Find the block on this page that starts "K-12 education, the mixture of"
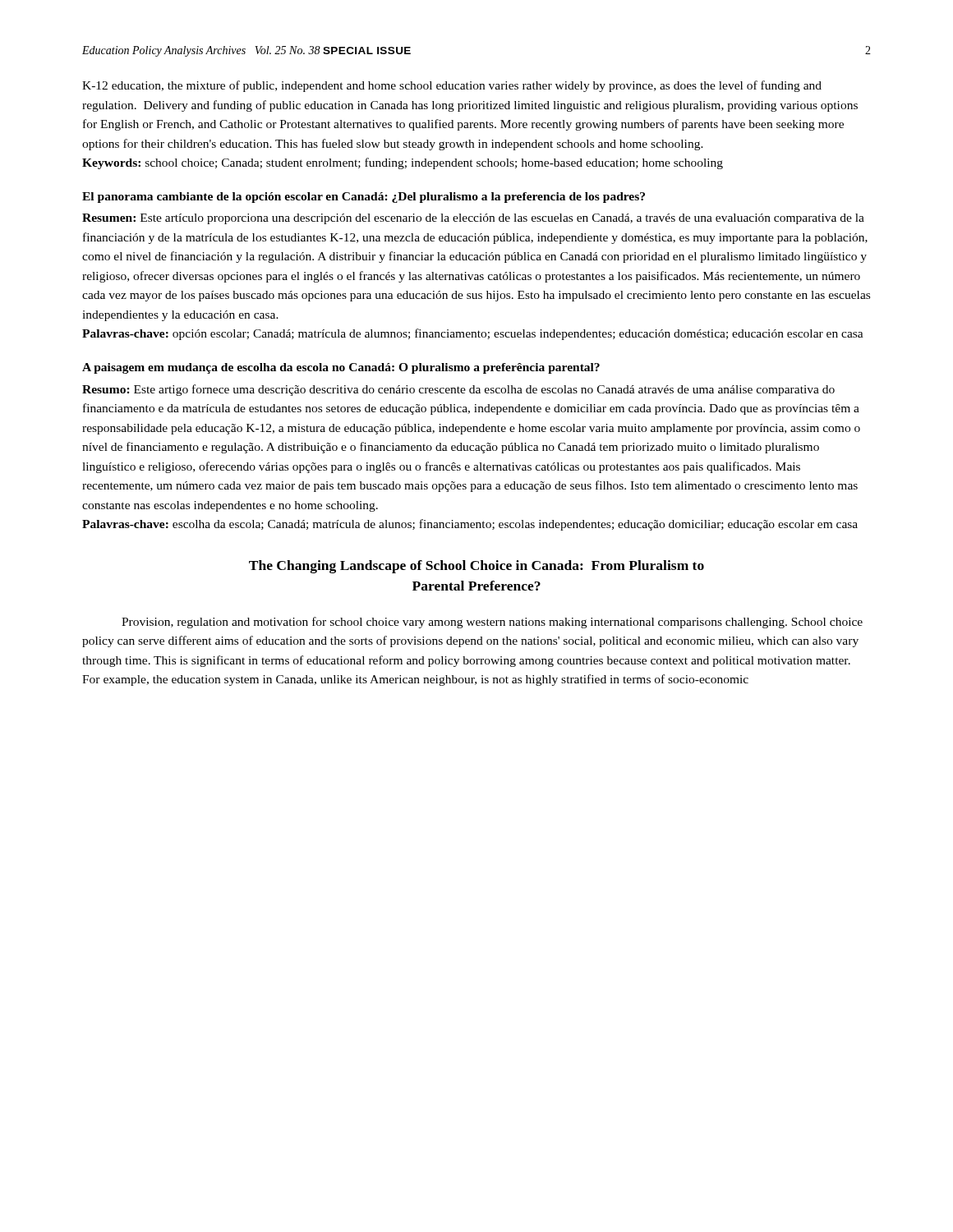This screenshot has width=953, height=1232. pyautogui.click(x=476, y=114)
